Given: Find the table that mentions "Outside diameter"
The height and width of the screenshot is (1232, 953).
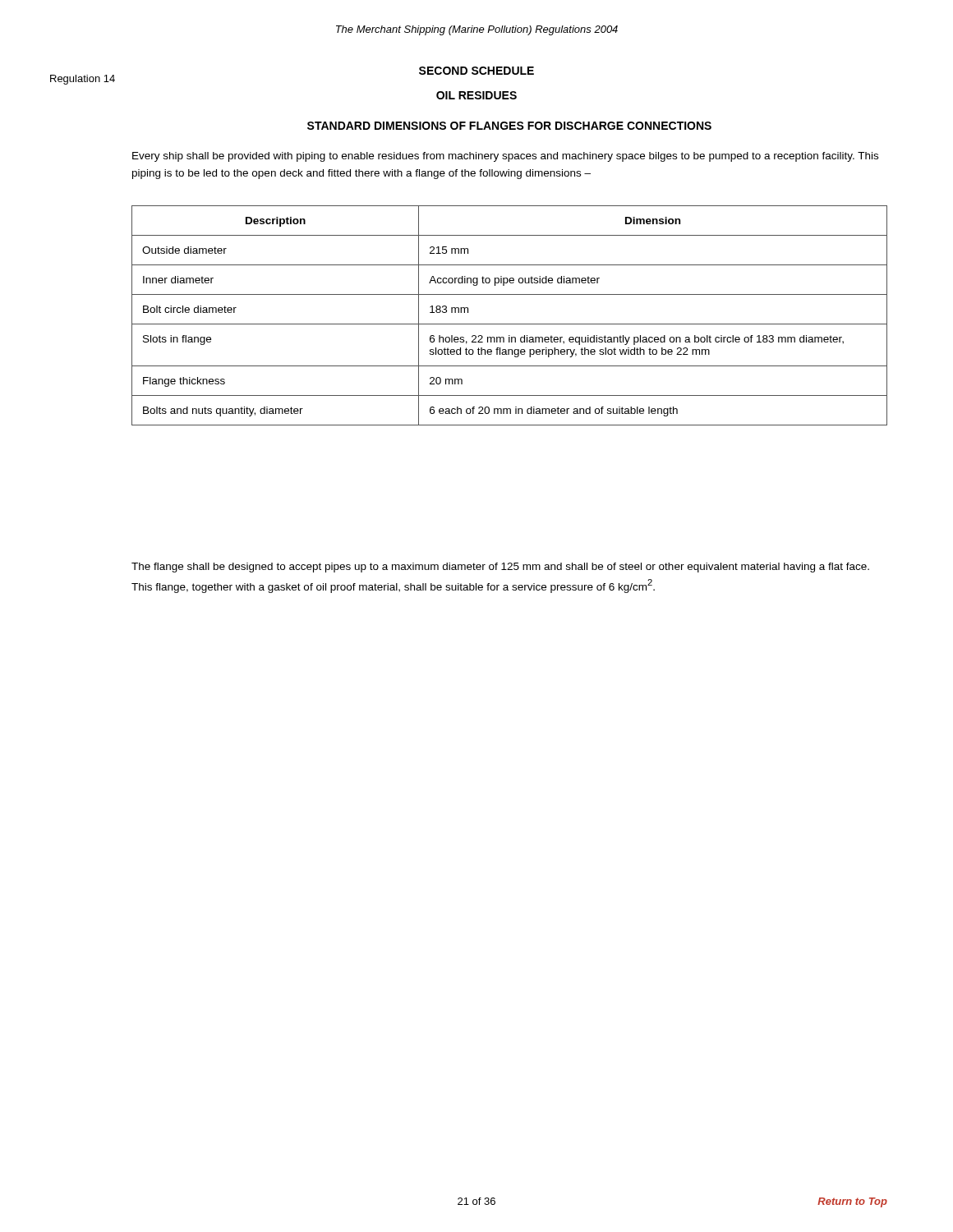Looking at the screenshot, I should 509,315.
